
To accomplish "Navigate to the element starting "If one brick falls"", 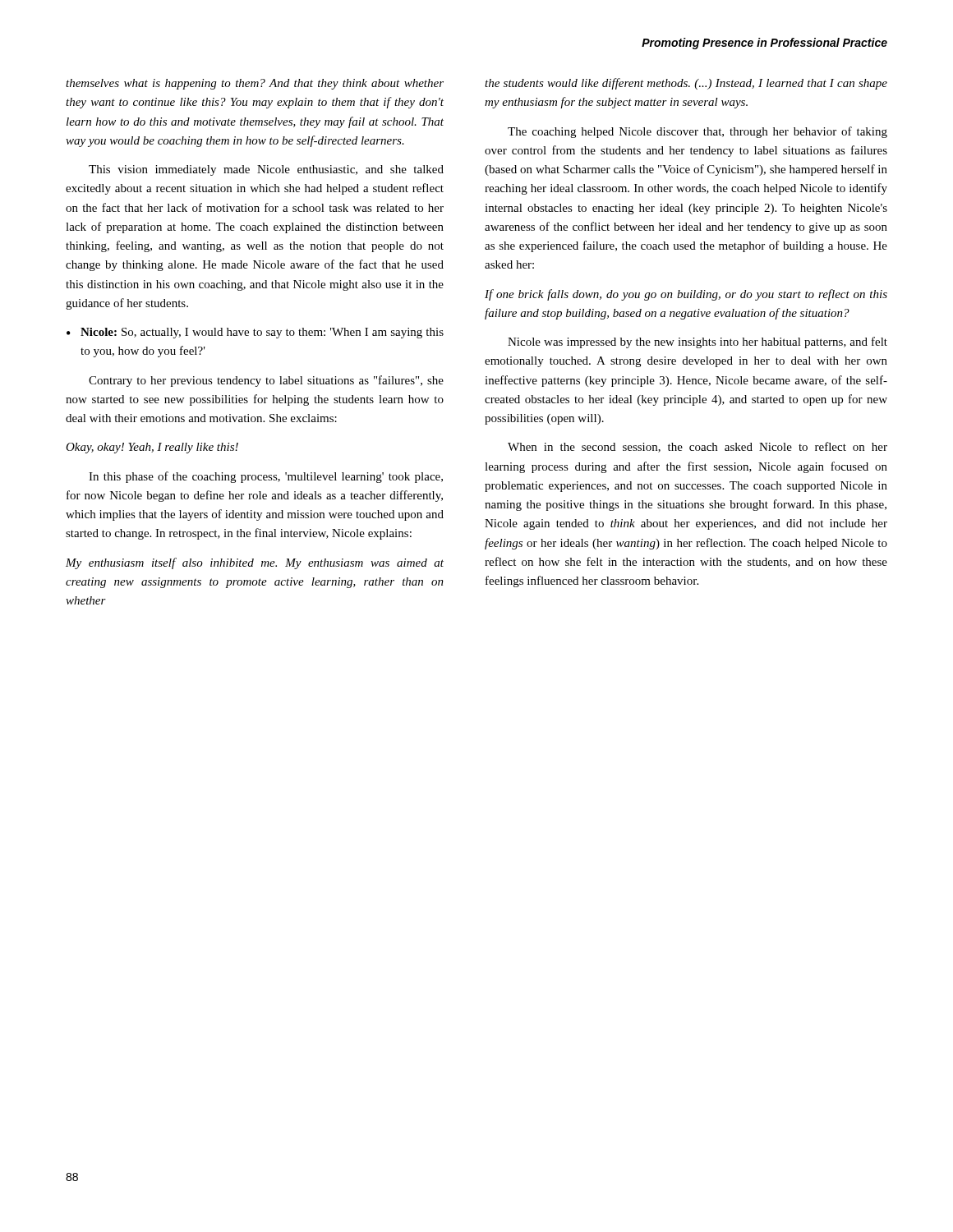I will (x=686, y=303).
